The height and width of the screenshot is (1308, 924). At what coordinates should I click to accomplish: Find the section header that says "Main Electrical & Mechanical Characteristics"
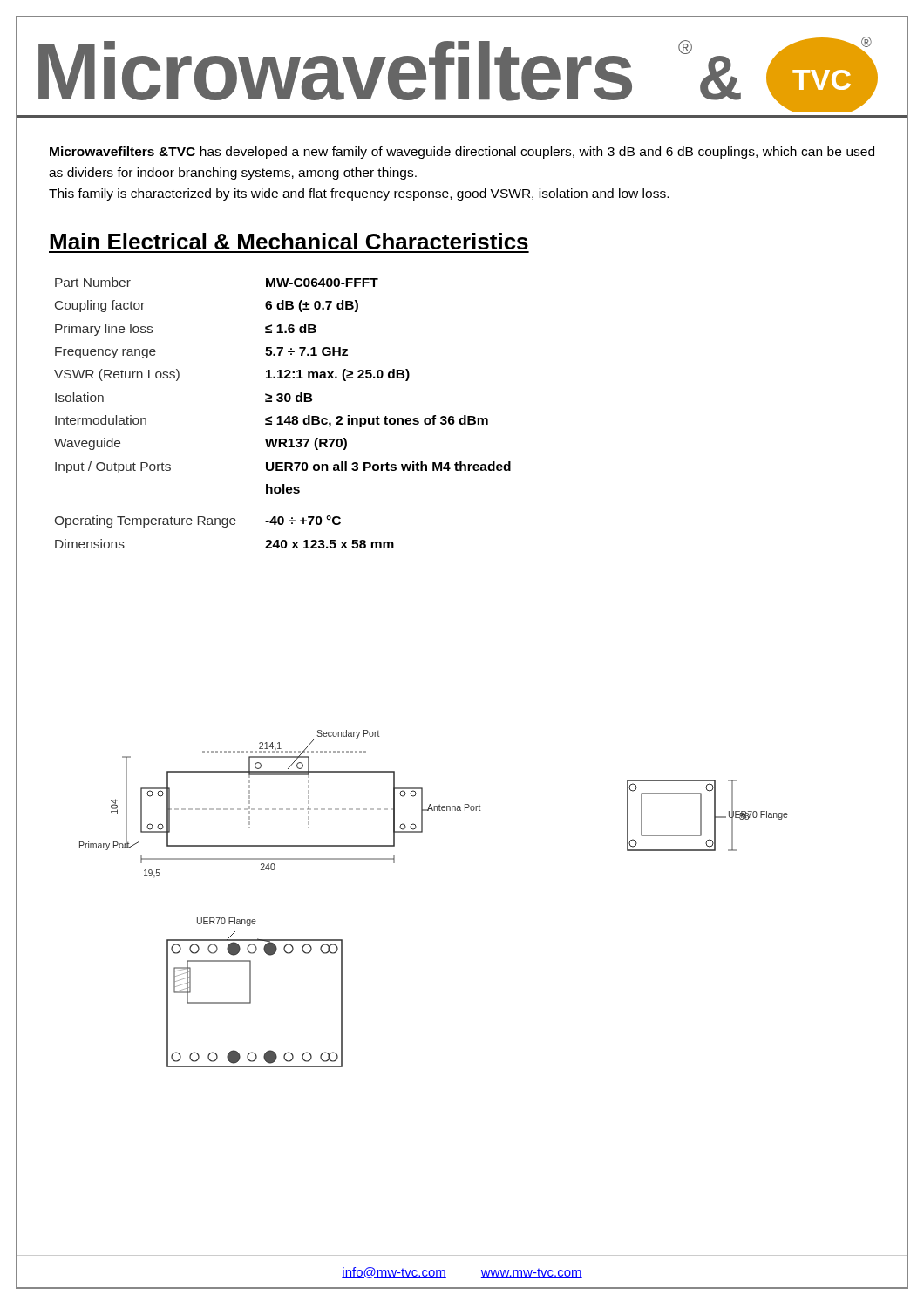289,242
